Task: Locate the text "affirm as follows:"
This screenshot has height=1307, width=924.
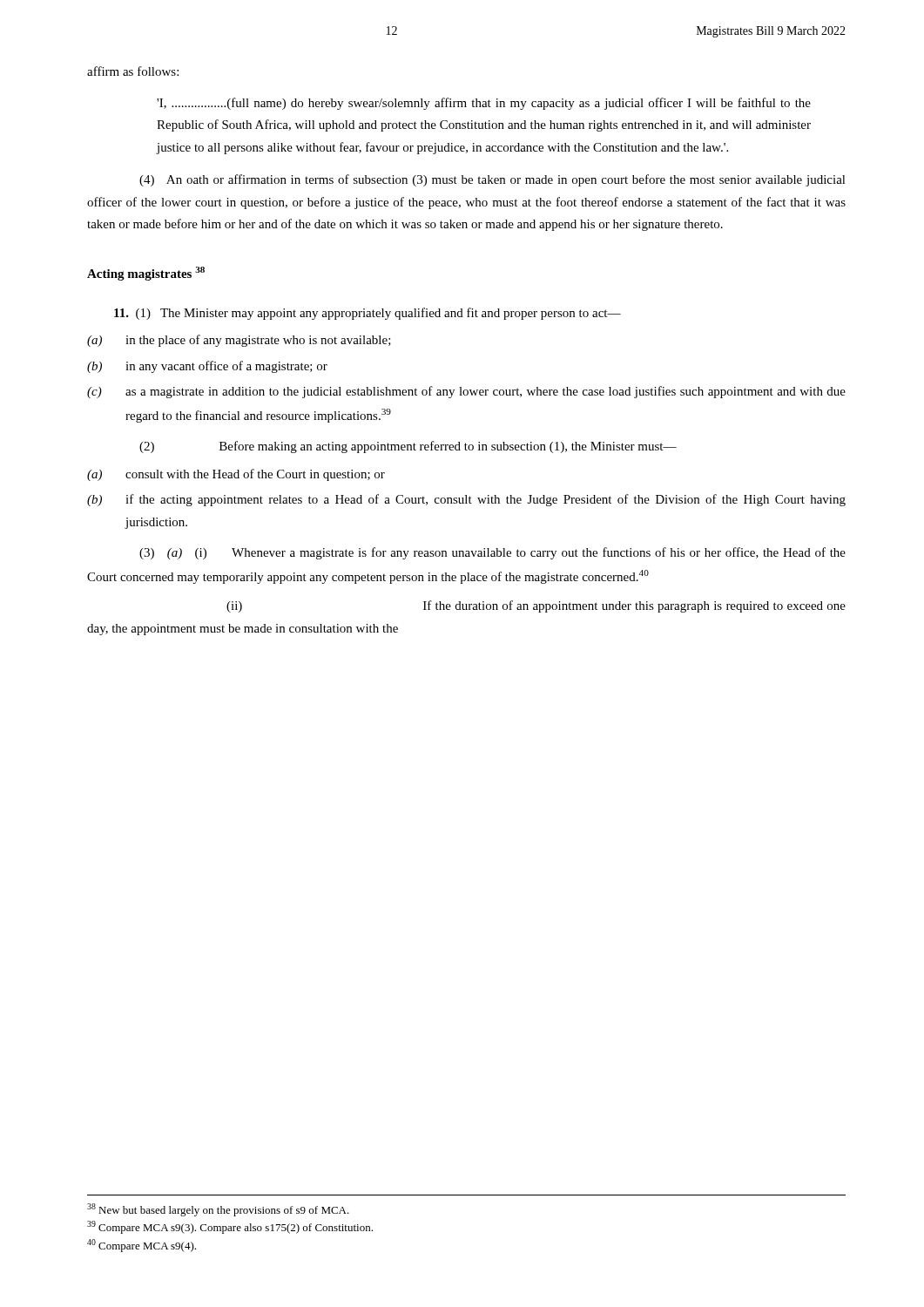Action: [x=133, y=71]
